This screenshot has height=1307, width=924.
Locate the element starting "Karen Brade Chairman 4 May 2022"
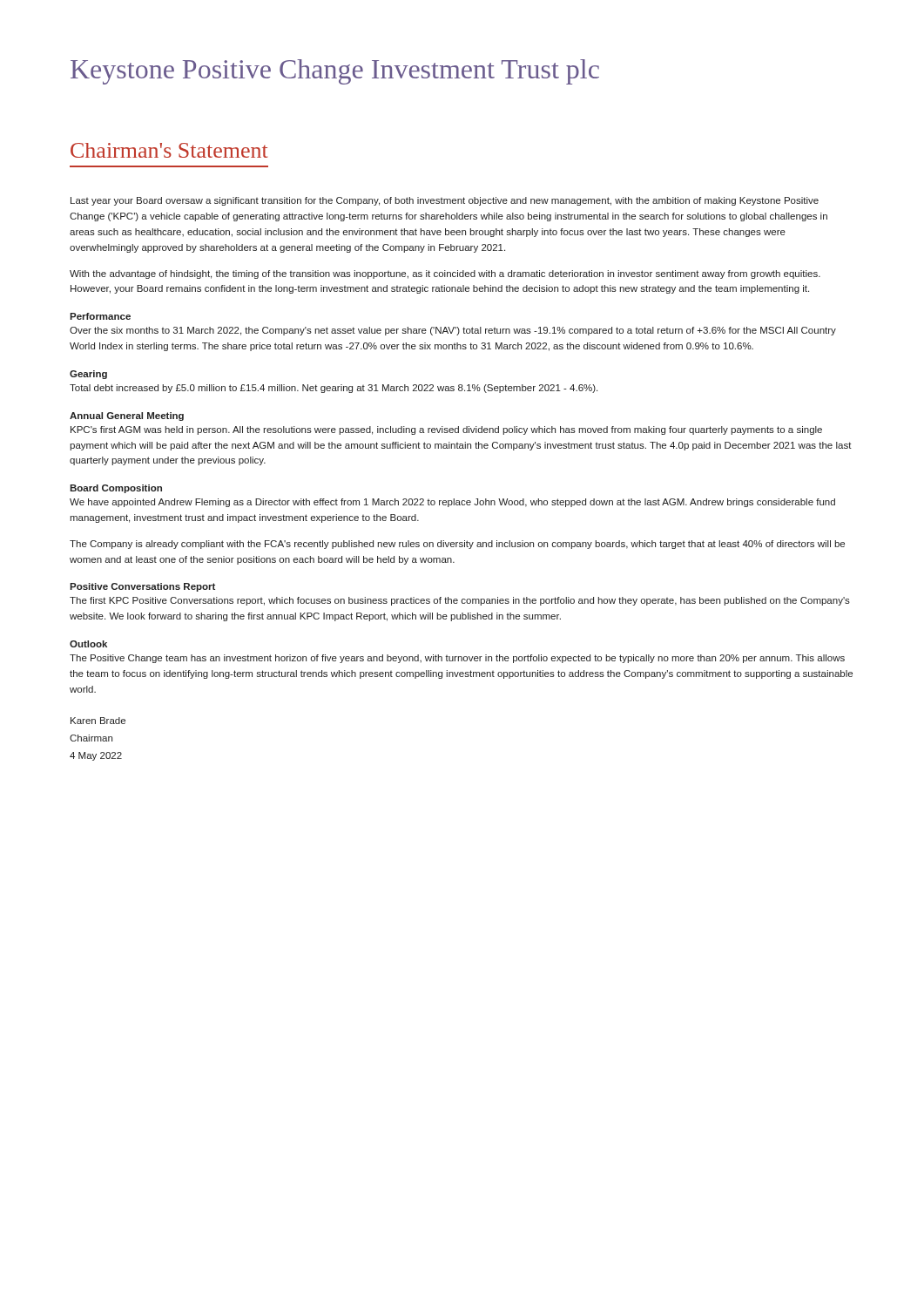point(98,721)
